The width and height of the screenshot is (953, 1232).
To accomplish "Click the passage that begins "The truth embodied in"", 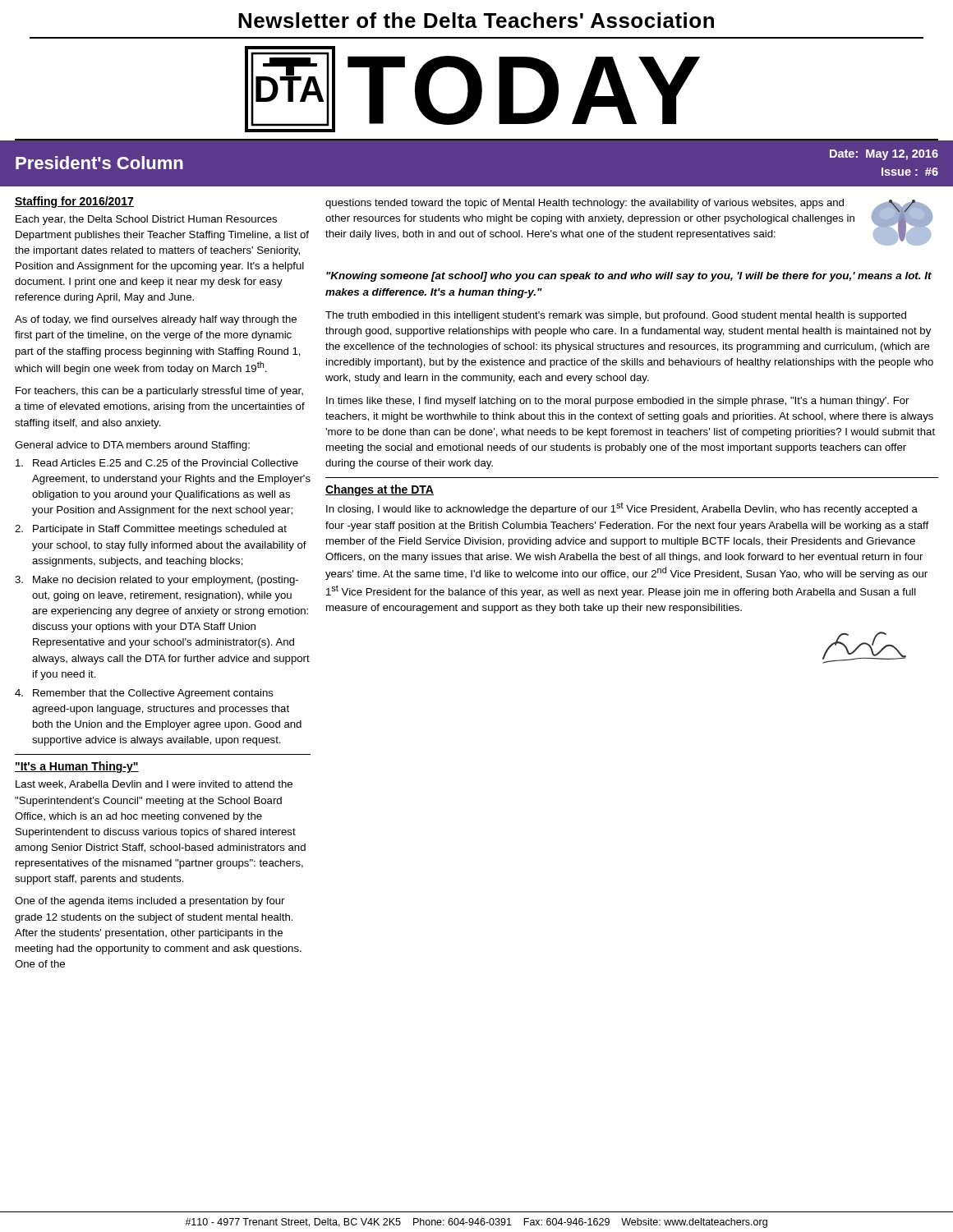I will [629, 346].
